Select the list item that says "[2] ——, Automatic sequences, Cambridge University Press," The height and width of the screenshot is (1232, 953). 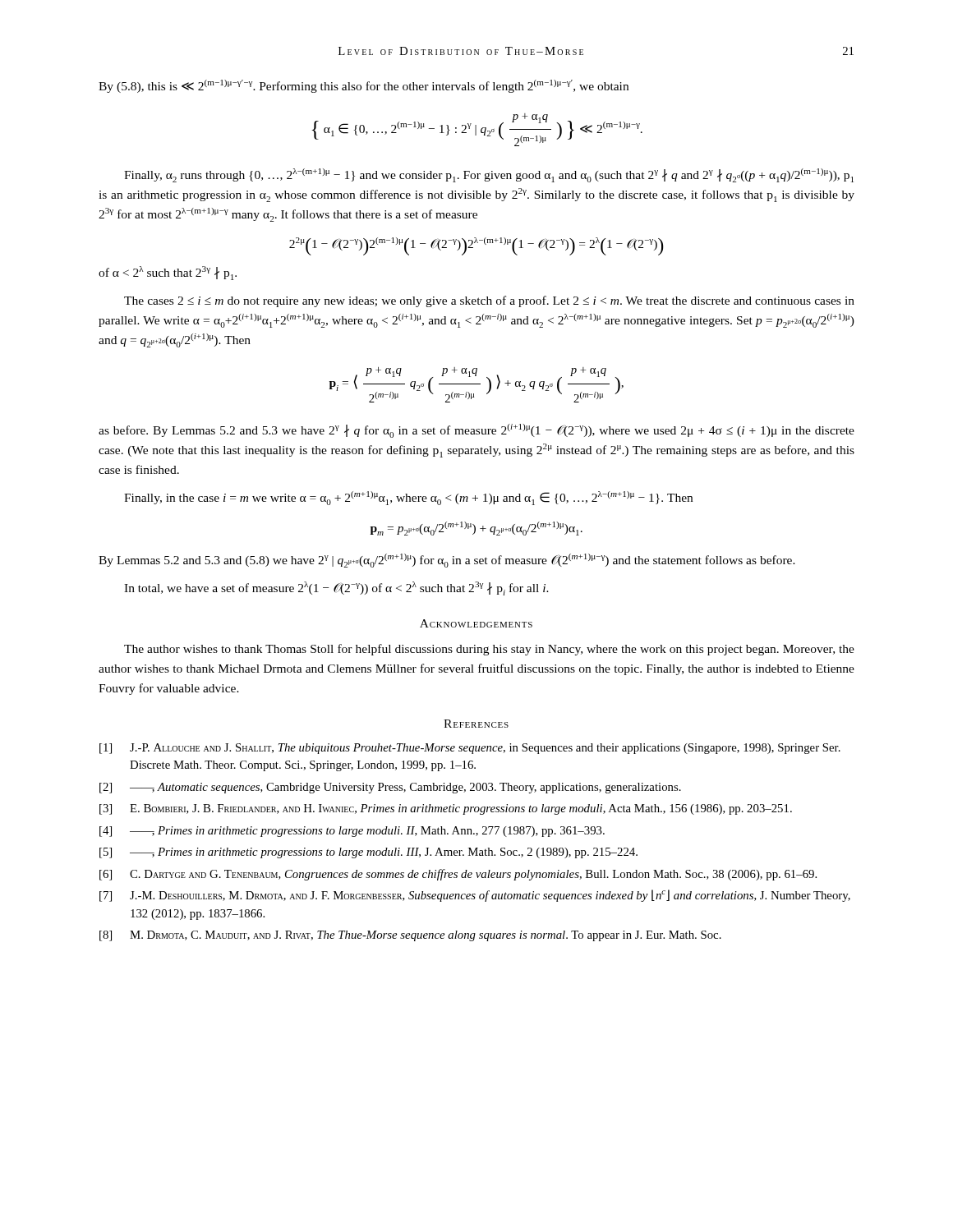click(x=476, y=787)
